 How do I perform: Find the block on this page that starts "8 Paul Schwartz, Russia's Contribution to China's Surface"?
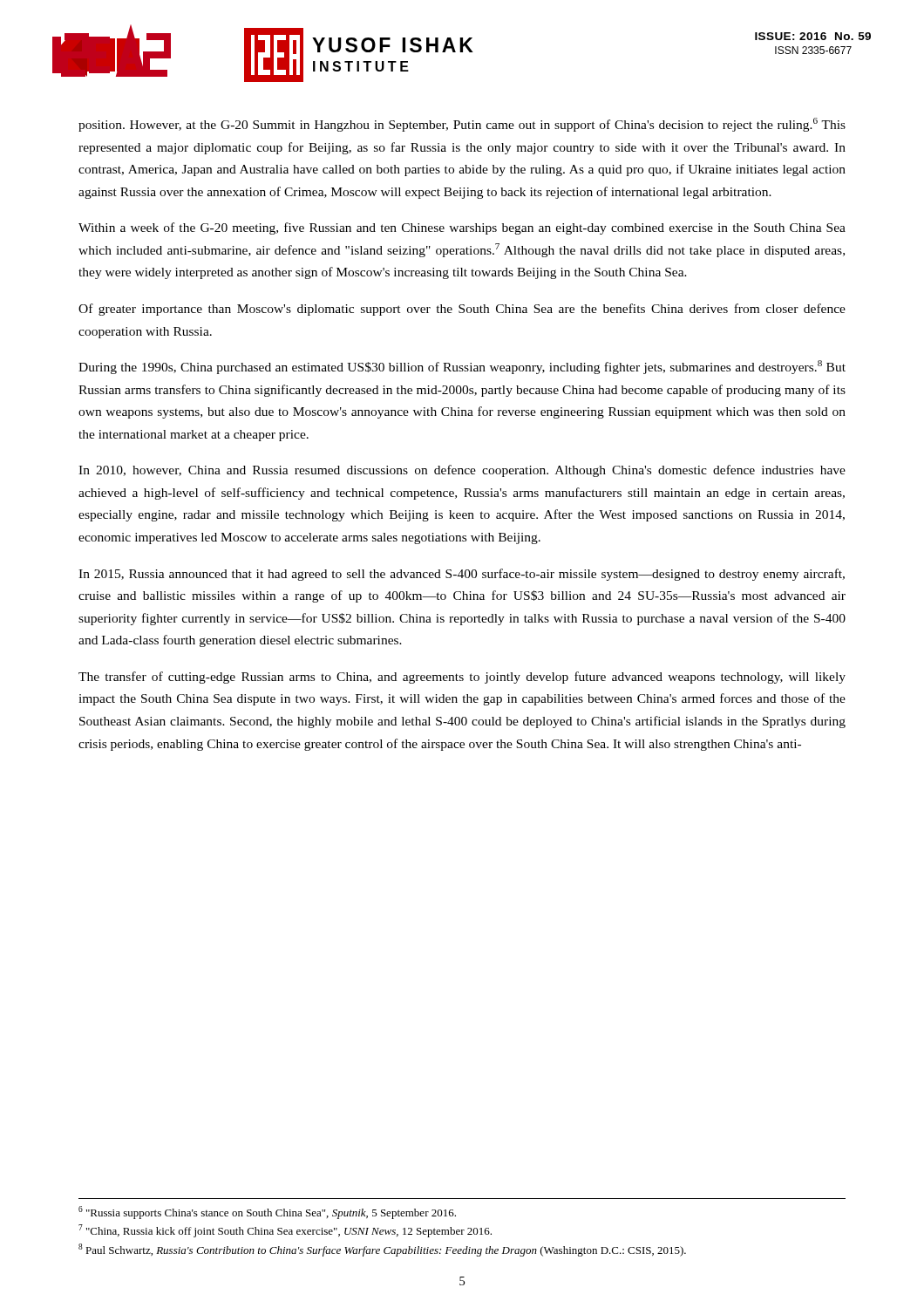tap(382, 1249)
